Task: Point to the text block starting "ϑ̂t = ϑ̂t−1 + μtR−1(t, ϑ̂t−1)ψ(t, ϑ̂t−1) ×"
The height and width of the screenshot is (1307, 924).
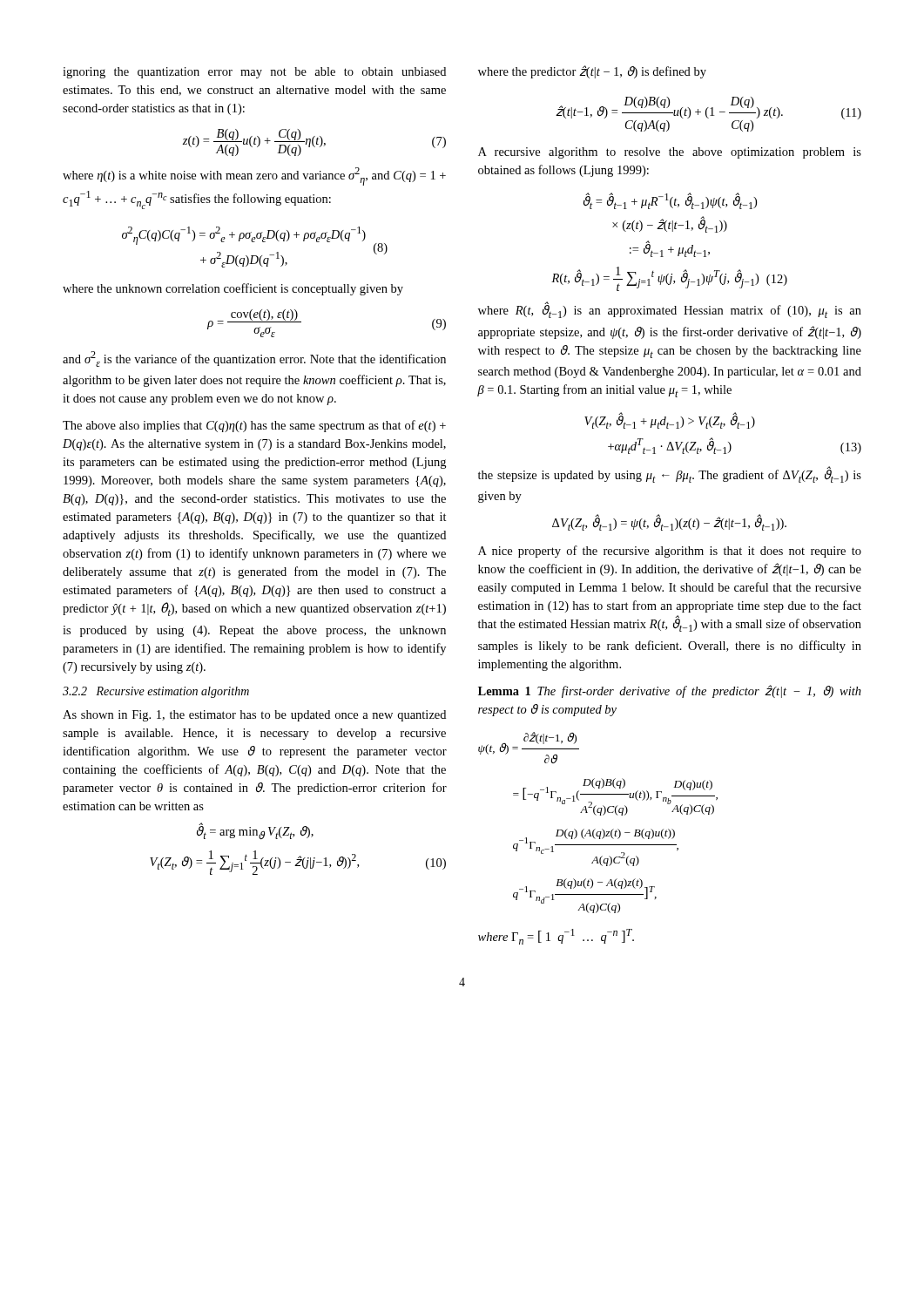Action: pos(669,242)
